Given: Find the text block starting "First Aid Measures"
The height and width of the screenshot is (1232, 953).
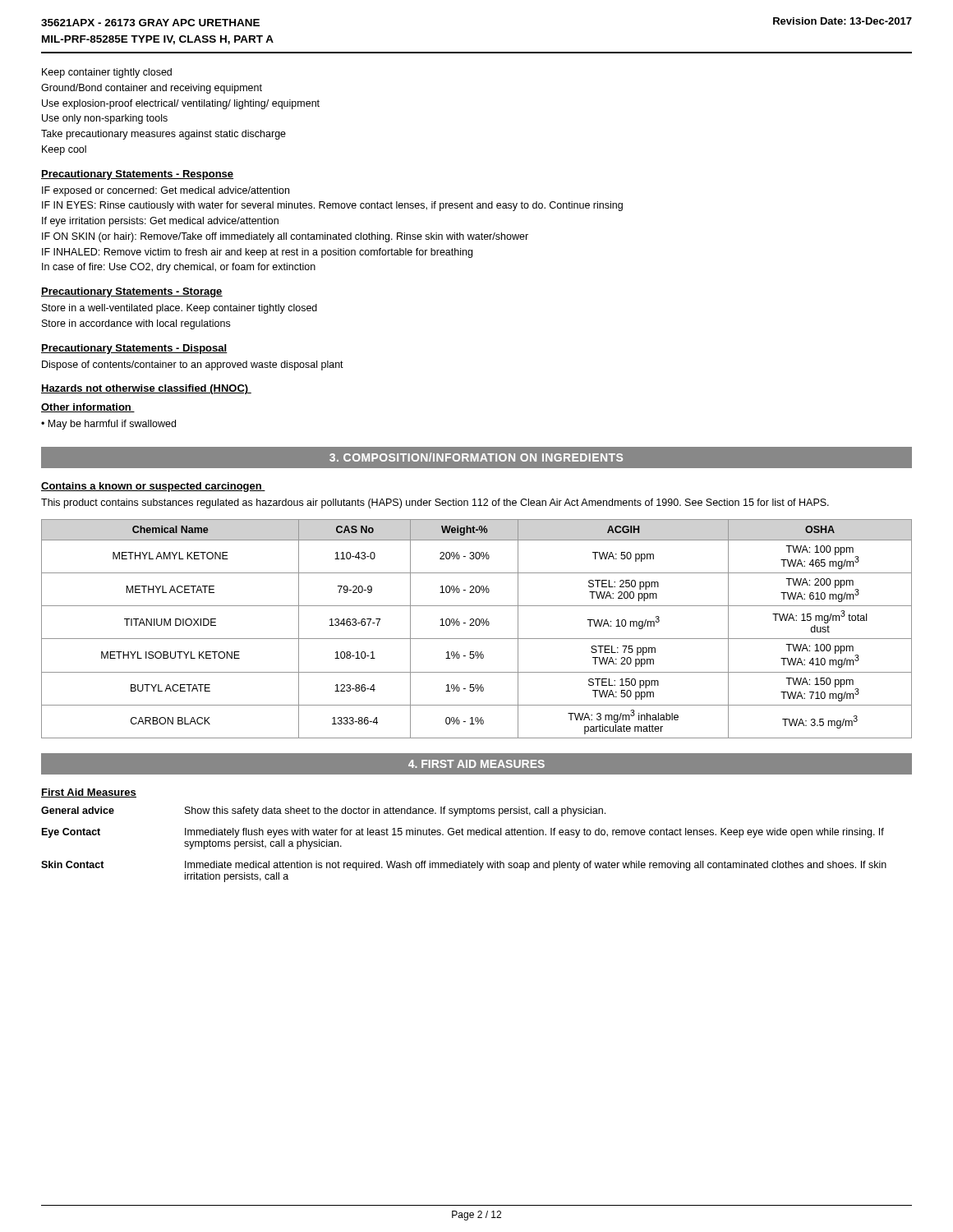Looking at the screenshot, I should tap(89, 792).
